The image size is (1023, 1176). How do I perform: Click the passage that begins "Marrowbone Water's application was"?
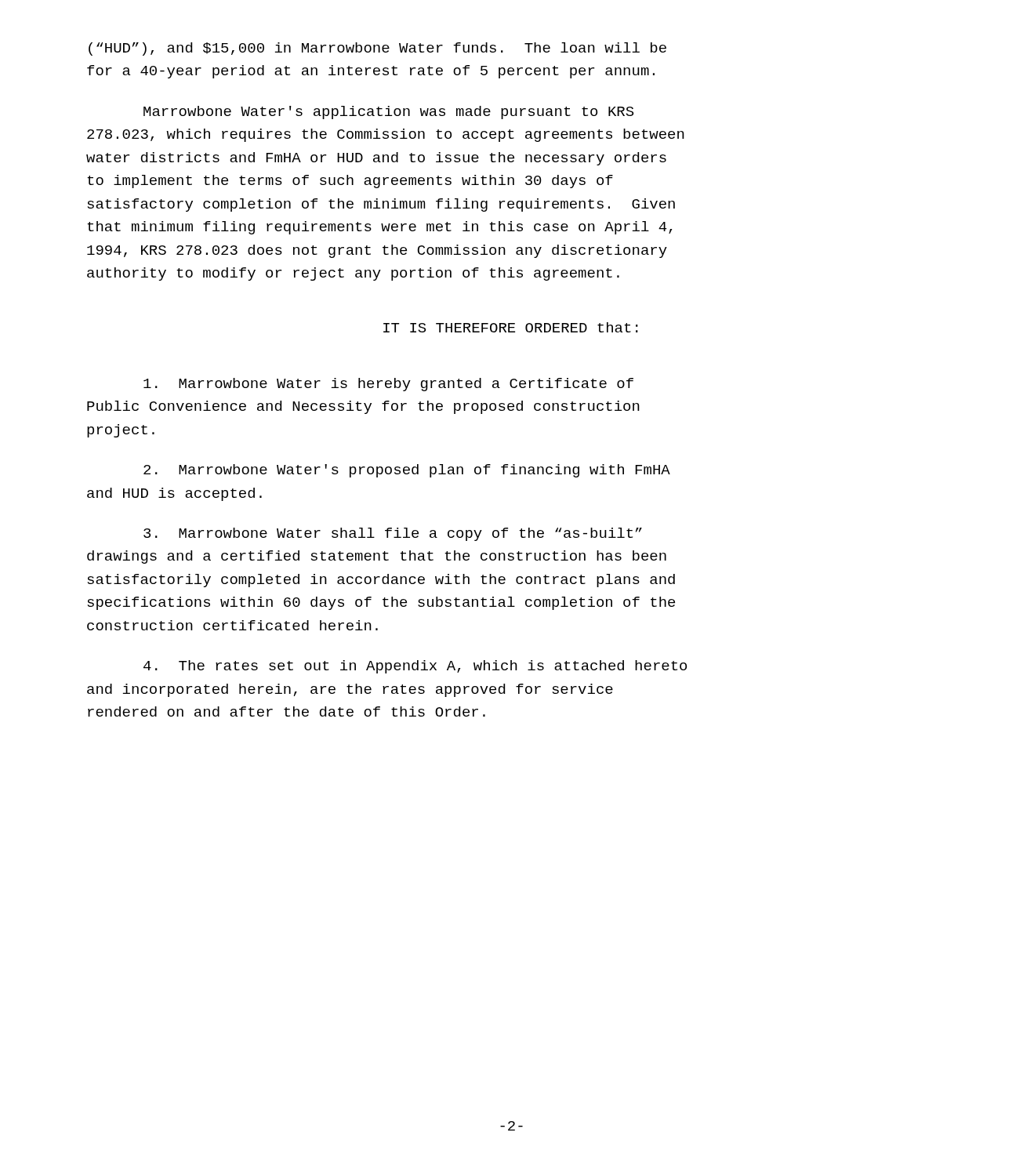[x=511, y=193]
